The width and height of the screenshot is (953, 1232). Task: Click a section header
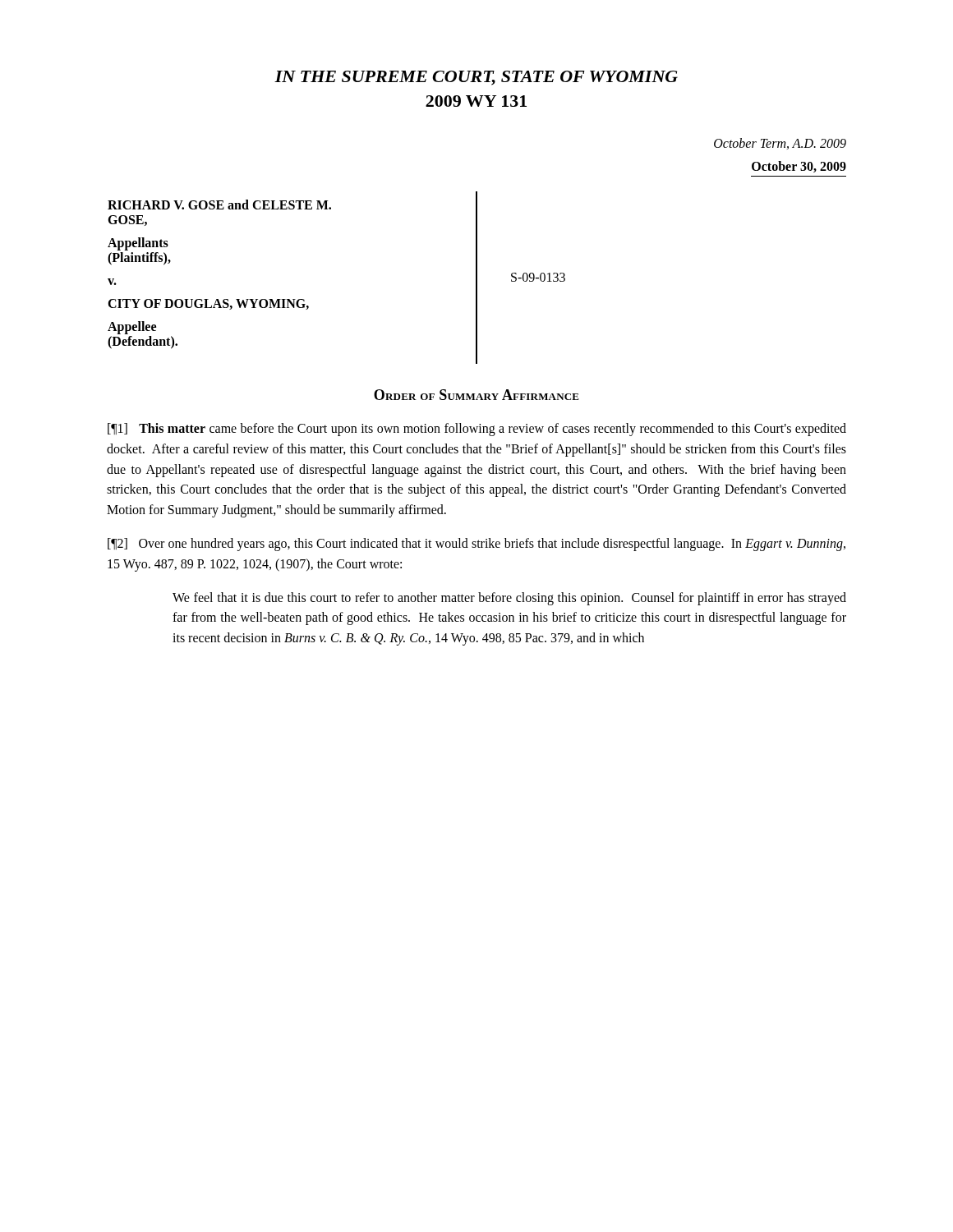coord(476,395)
